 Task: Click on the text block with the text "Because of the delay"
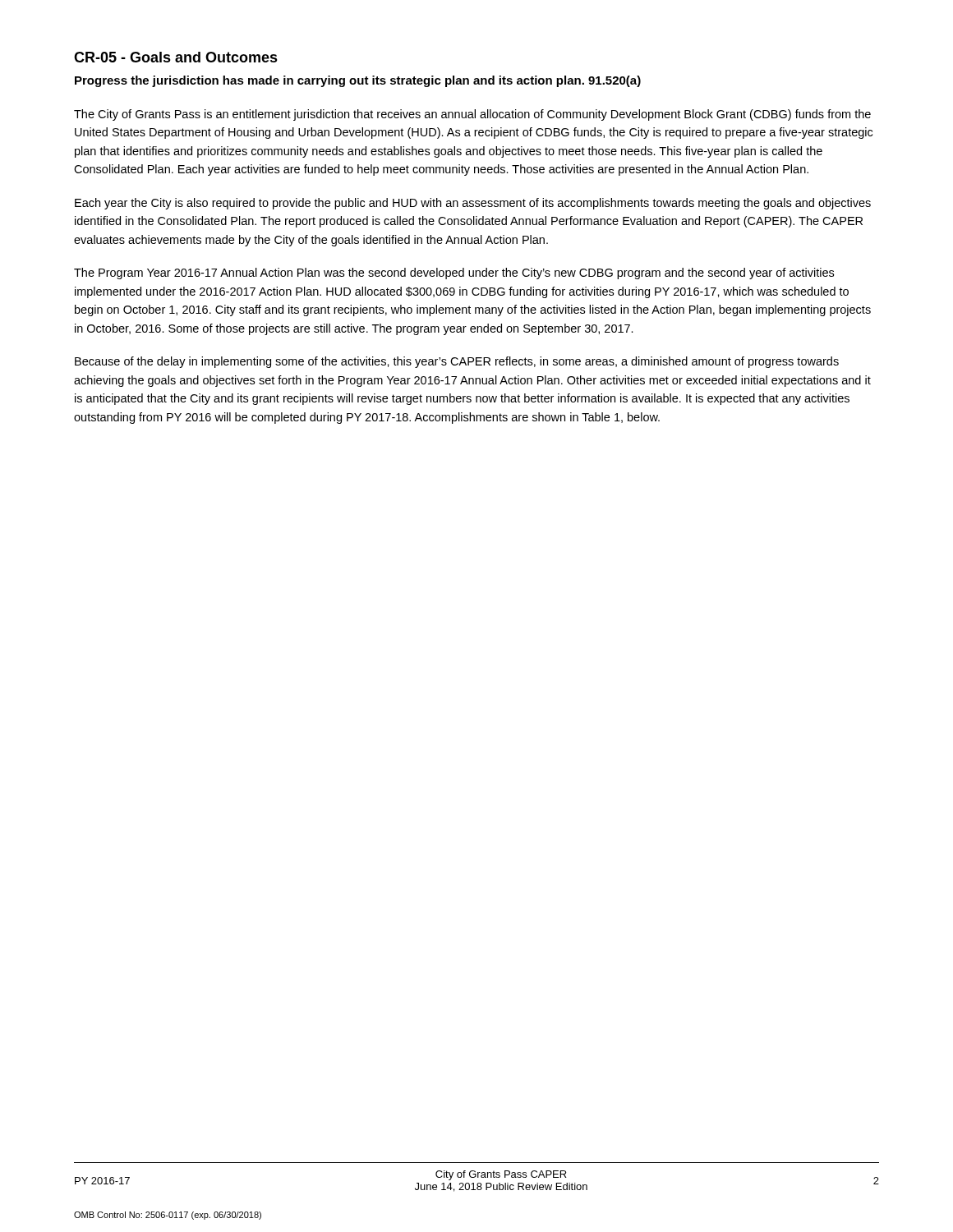[472, 389]
